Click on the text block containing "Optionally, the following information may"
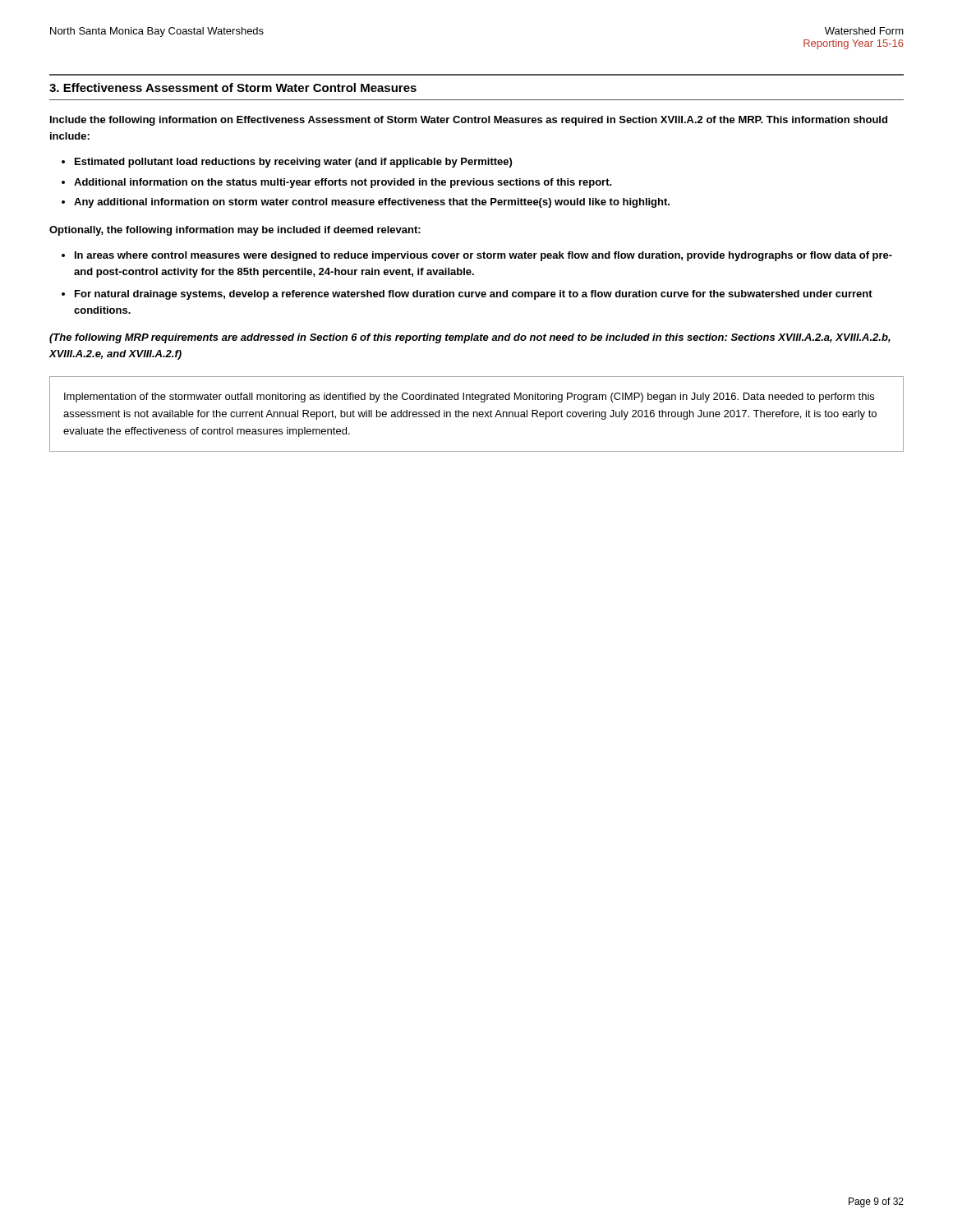 [235, 229]
